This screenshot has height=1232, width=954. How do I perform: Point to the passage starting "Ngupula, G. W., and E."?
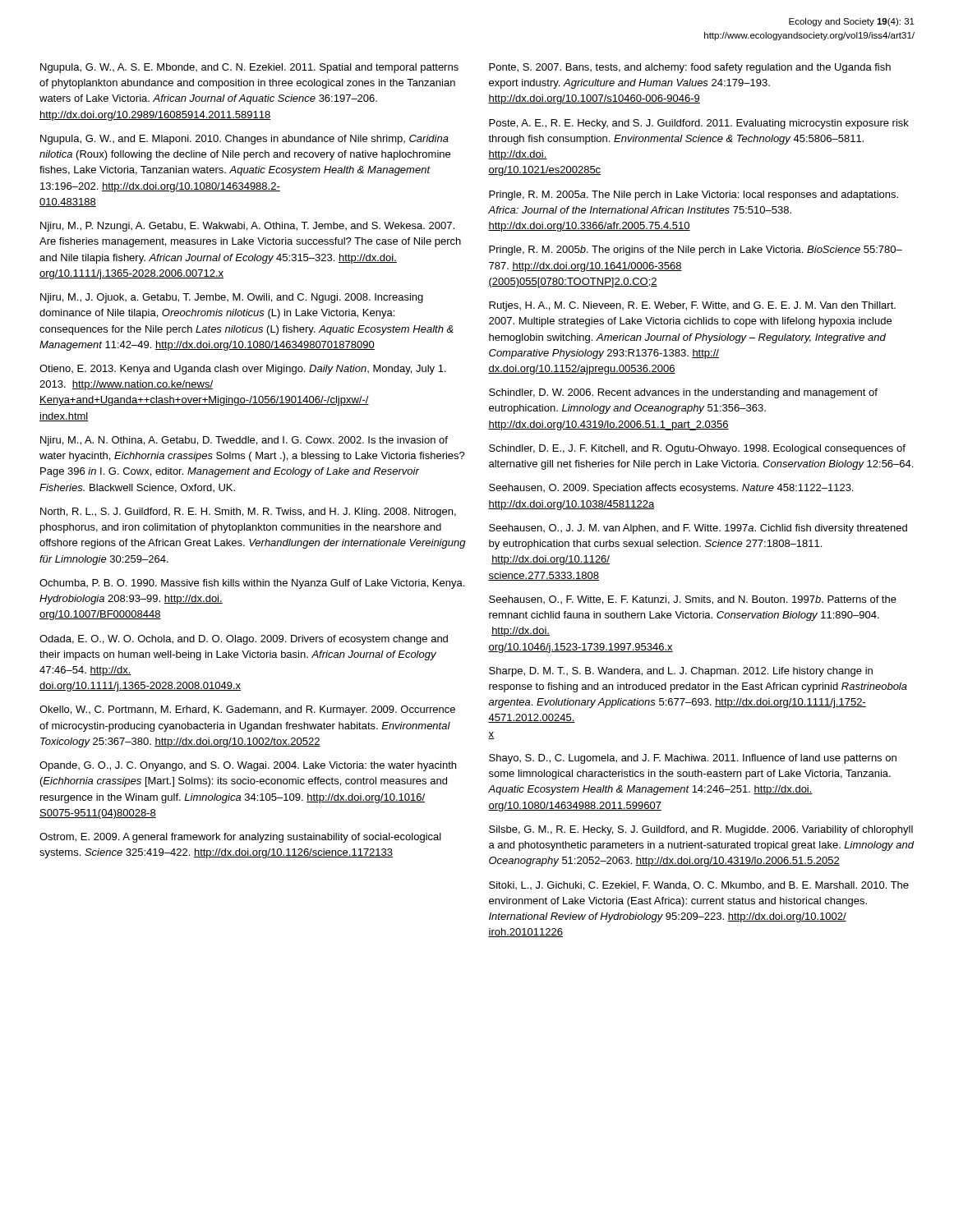(x=245, y=170)
